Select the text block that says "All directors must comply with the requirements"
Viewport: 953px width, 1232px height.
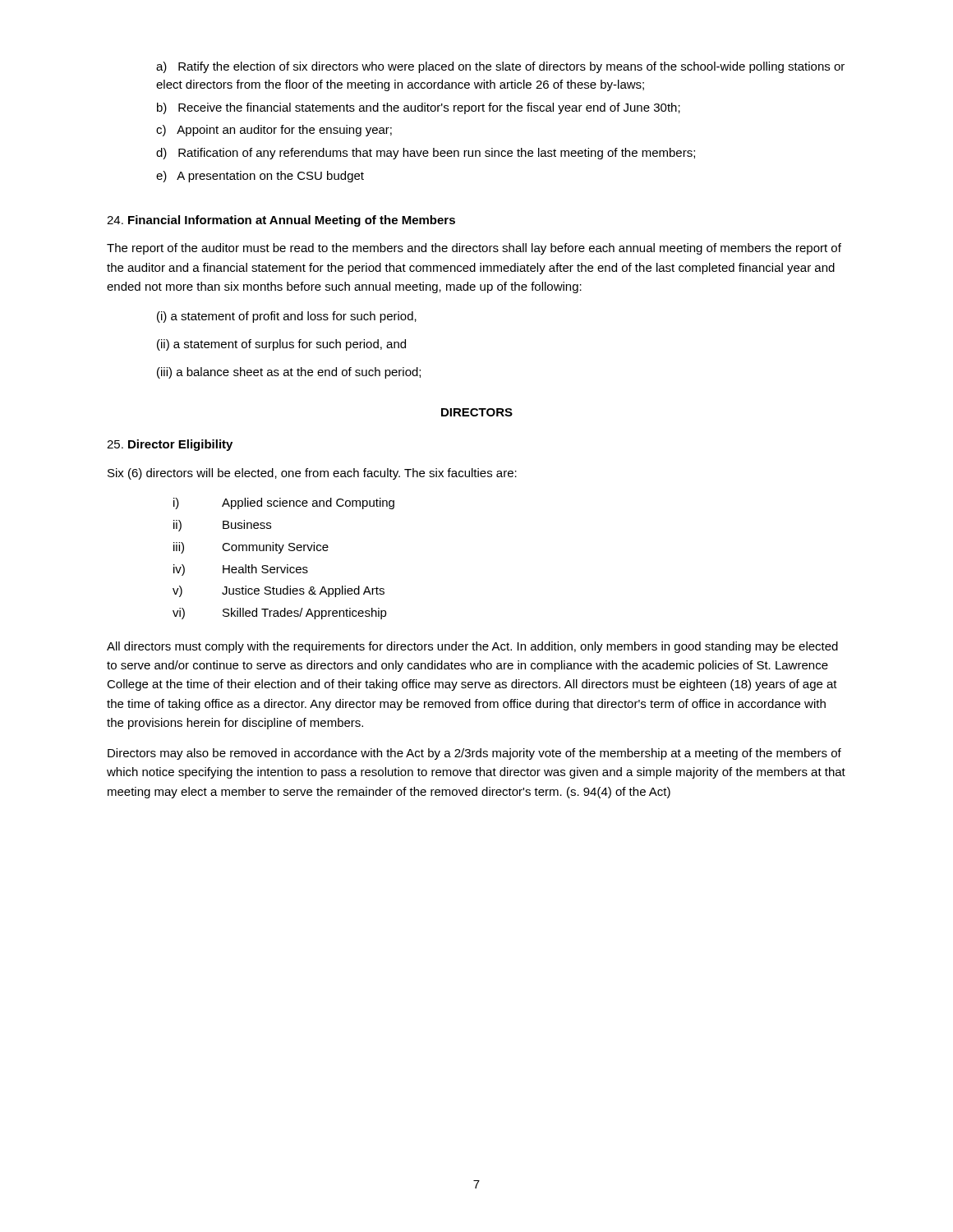point(473,684)
